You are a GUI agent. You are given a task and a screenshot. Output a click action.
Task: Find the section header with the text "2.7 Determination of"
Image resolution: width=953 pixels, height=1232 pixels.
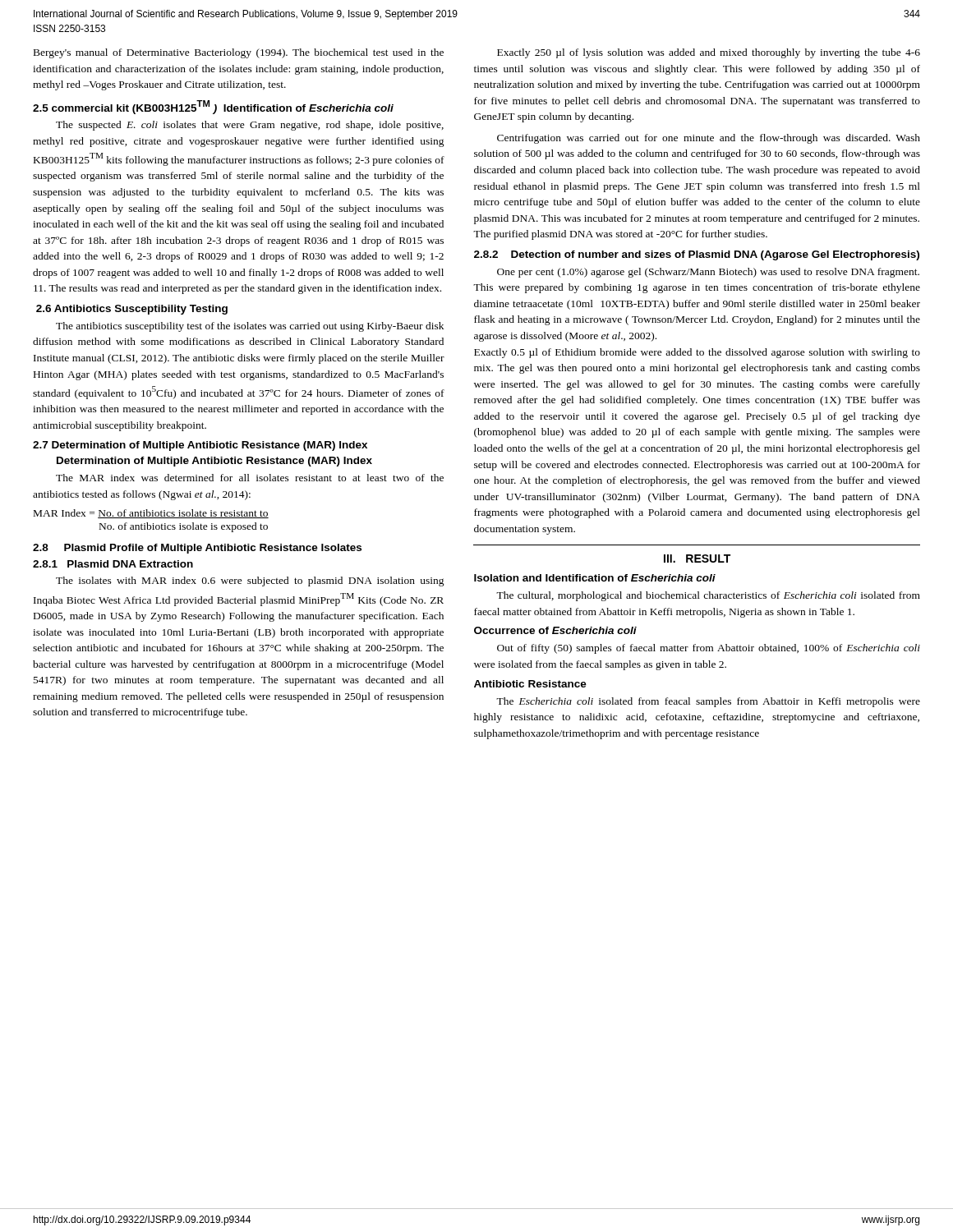(200, 445)
